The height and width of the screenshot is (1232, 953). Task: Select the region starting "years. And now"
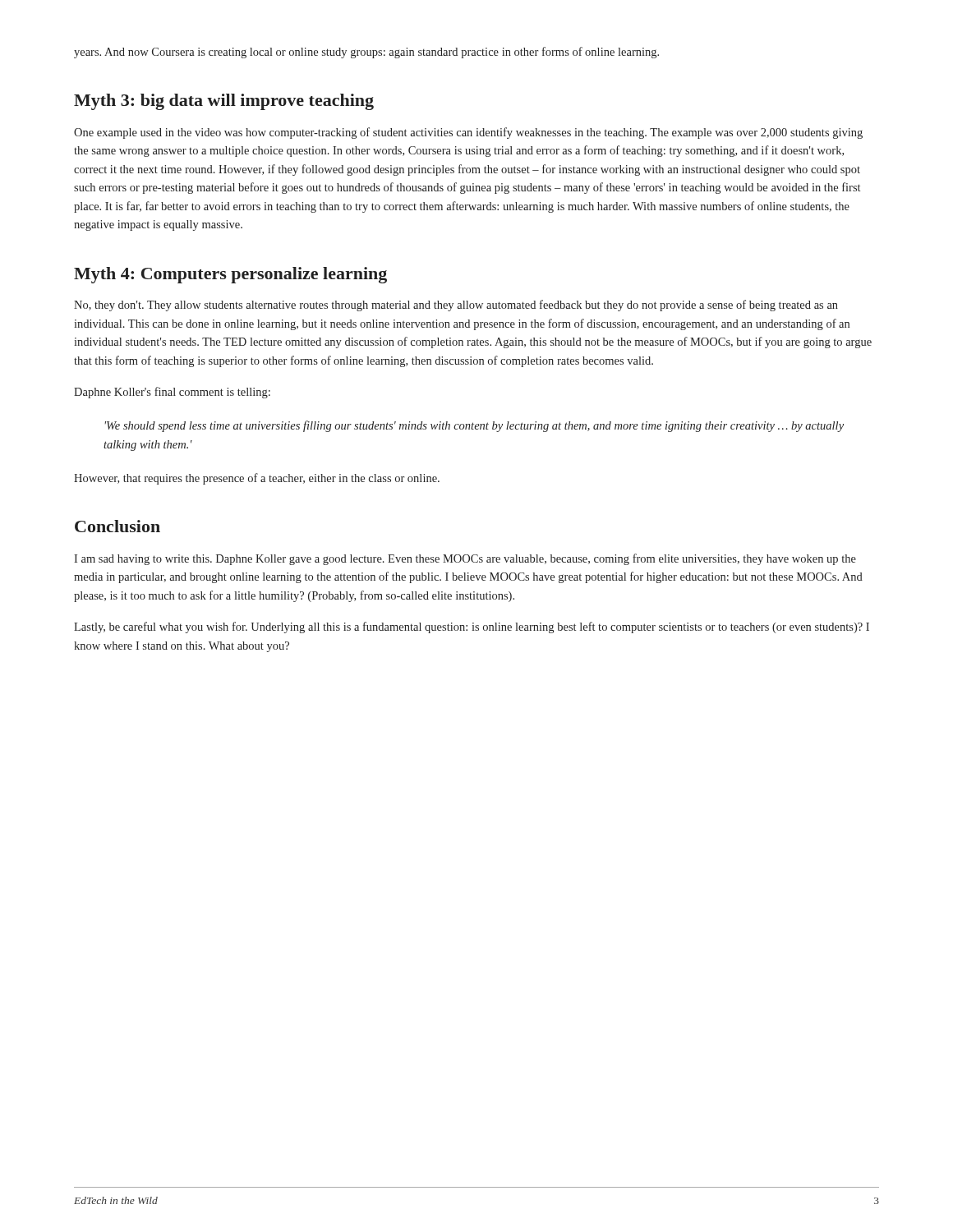point(367,52)
